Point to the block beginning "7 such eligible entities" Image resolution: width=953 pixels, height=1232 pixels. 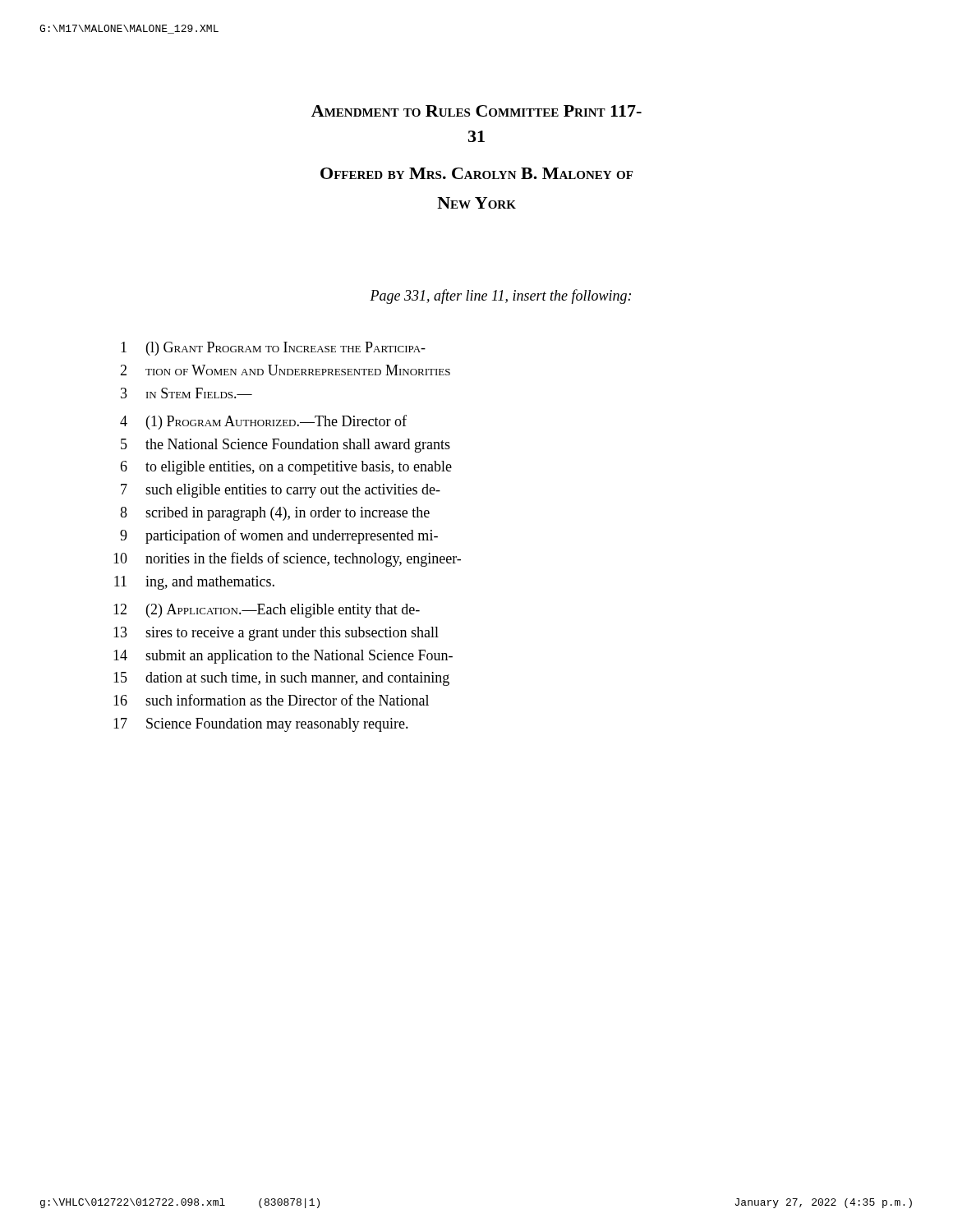tap(281, 491)
